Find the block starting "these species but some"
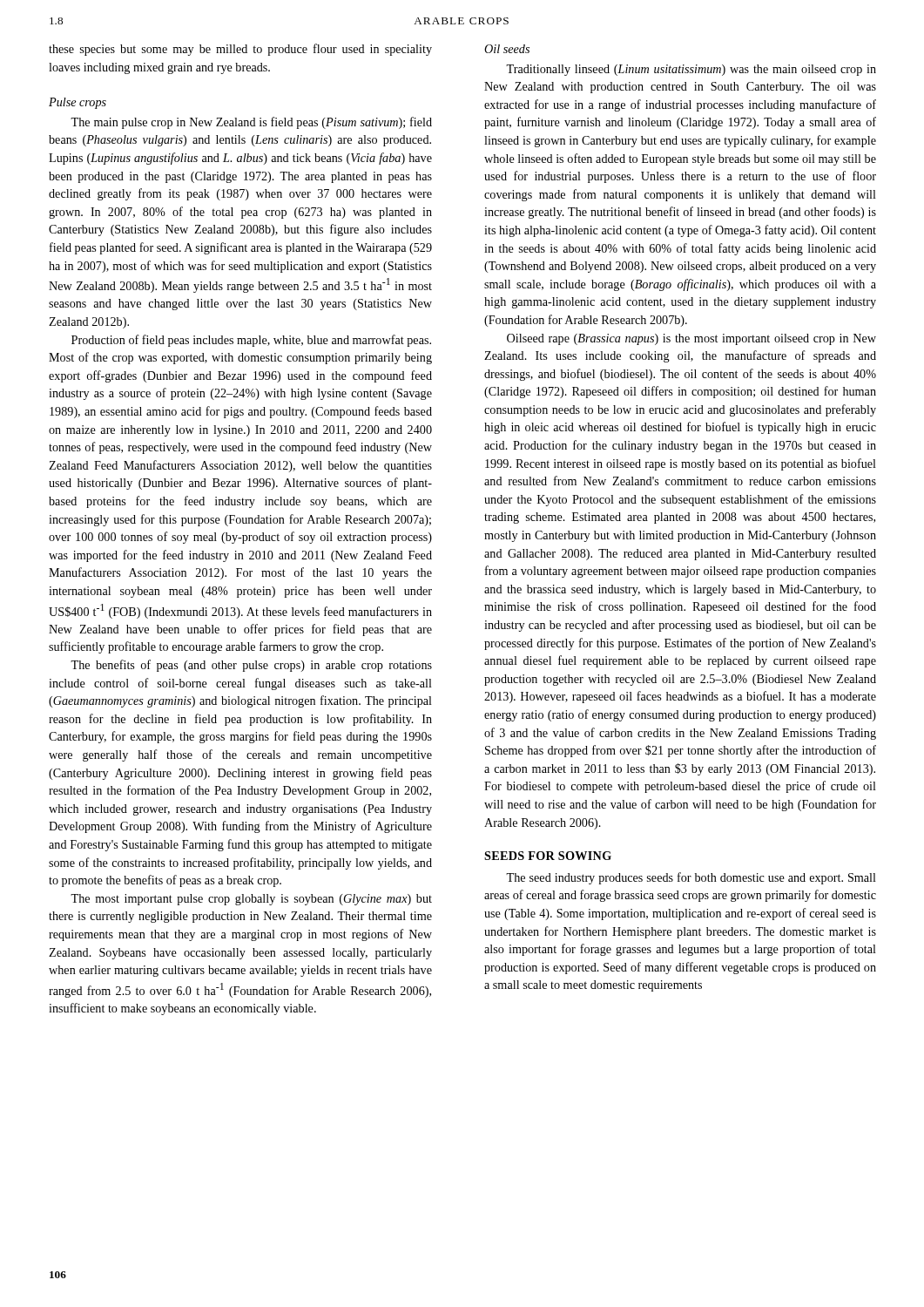The height and width of the screenshot is (1307, 924). [240, 58]
